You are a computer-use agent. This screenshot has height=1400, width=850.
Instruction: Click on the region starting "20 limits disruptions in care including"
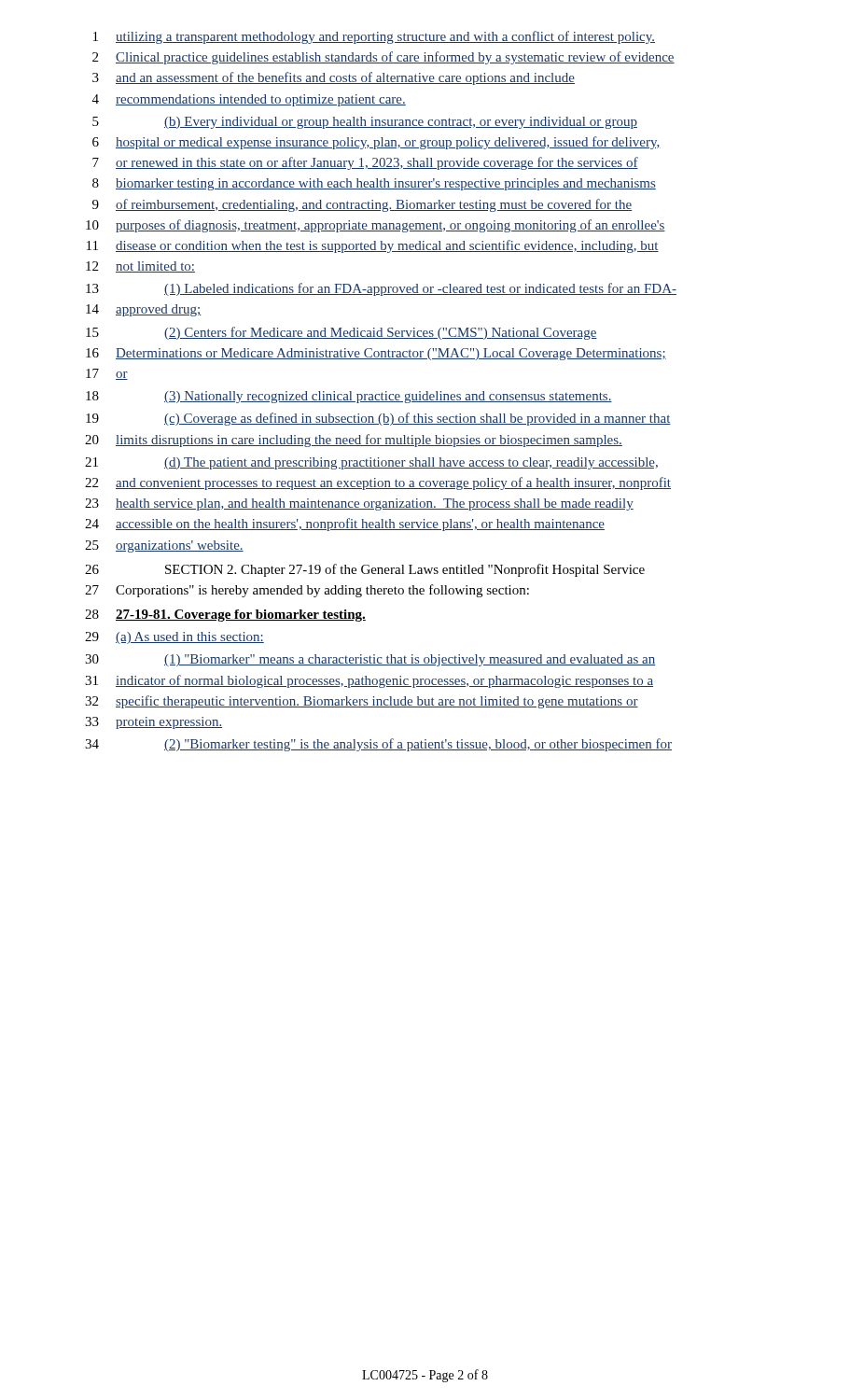point(425,439)
